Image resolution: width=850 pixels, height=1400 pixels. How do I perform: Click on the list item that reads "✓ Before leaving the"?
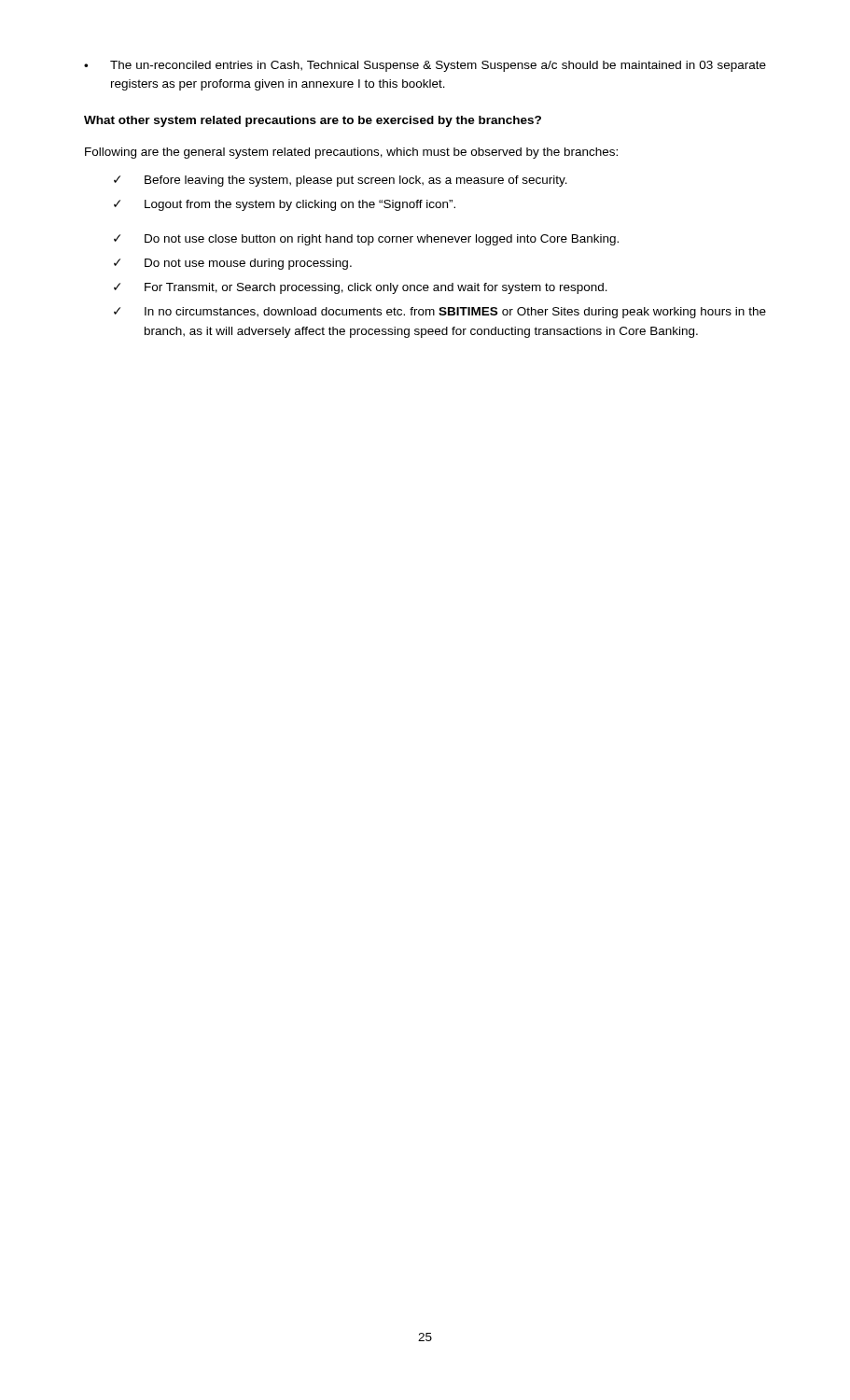pos(340,180)
